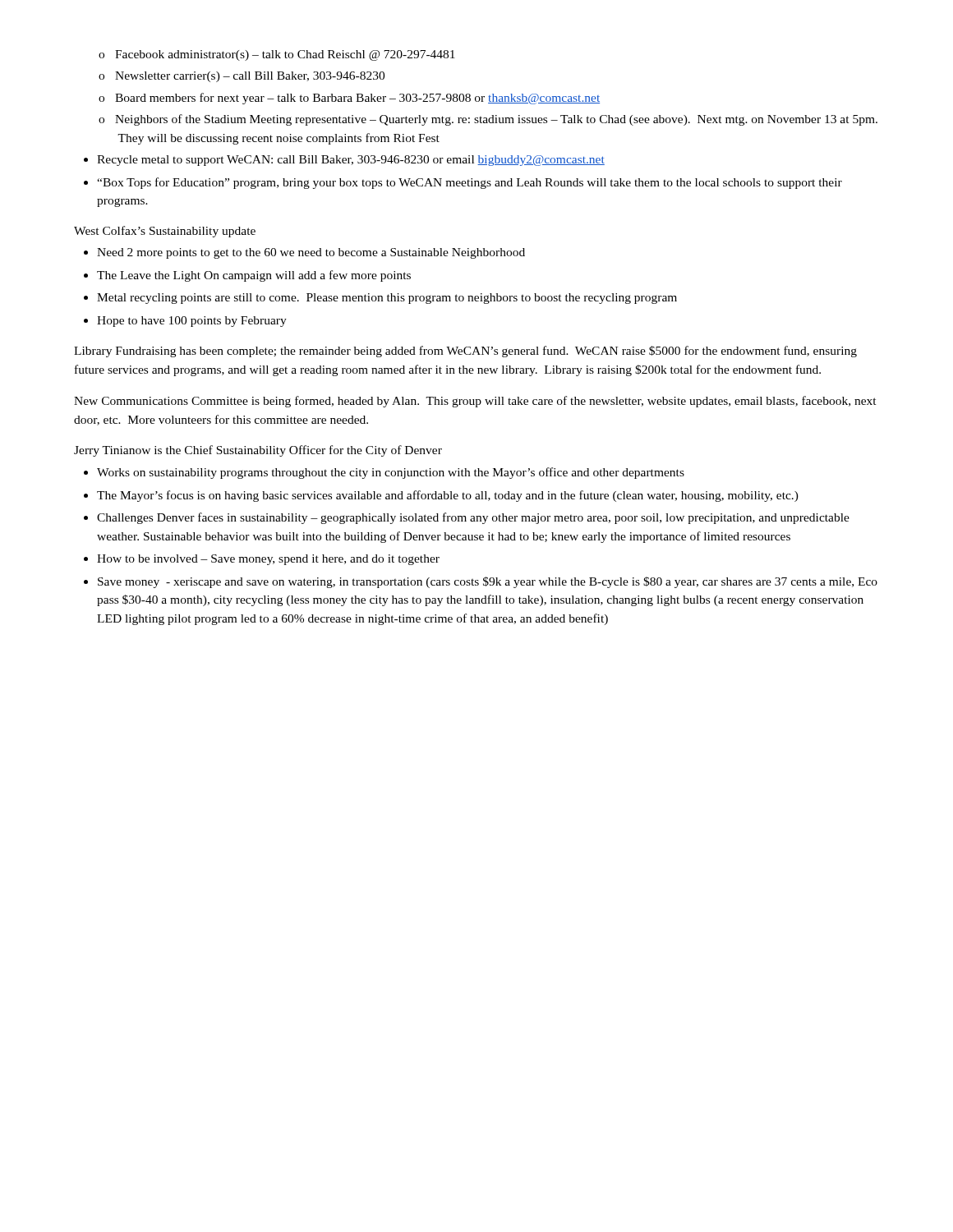Point to the block beginning "Need 2 more points to get"
Viewport: 953px width, 1232px height.
pyautogui.click(x=476, y=286)
